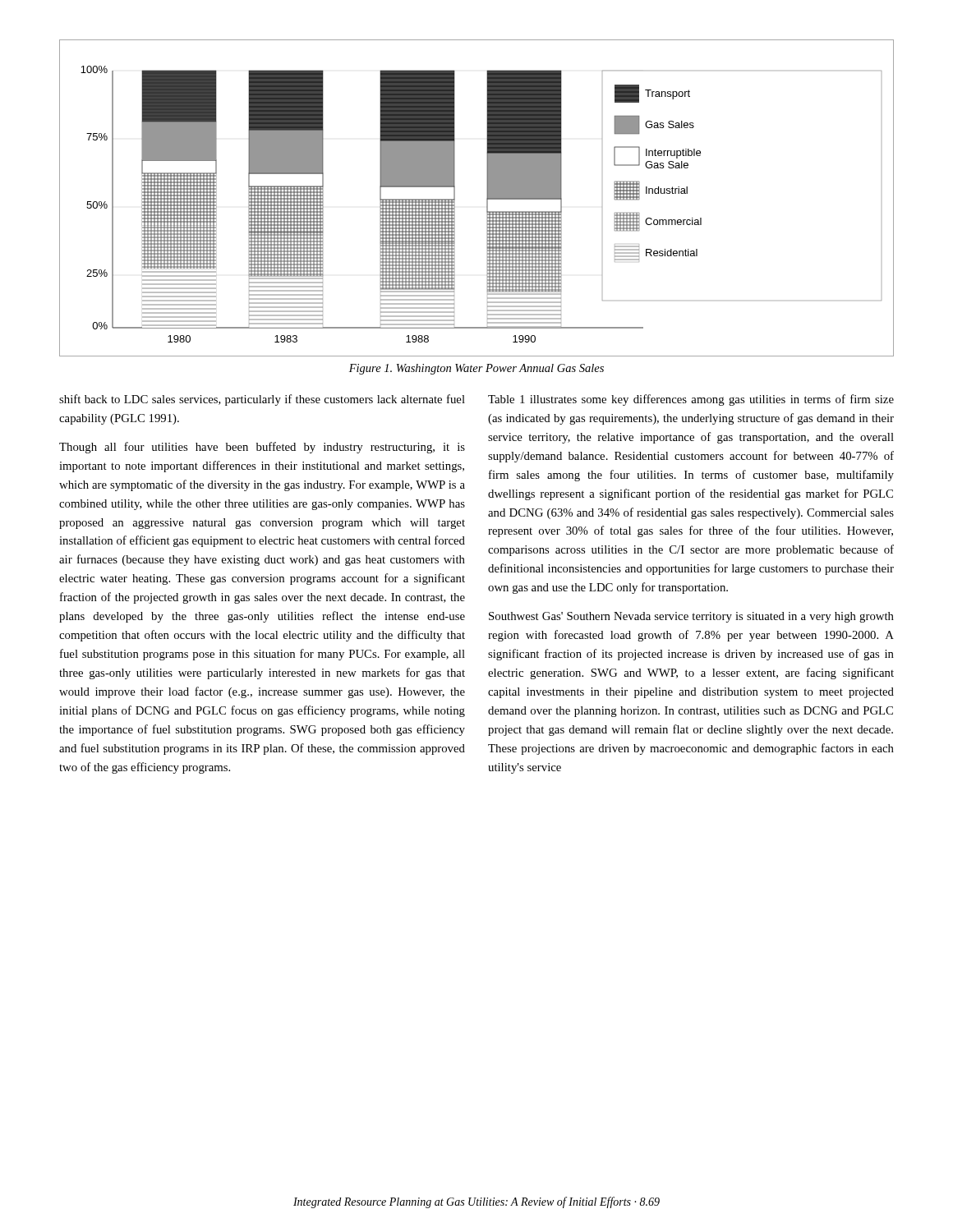Find the caption on this page that starts "Figure 1. Washington Water Power Annual Gas"
The image size is (953, 1232).
click(x=476, y=368)
